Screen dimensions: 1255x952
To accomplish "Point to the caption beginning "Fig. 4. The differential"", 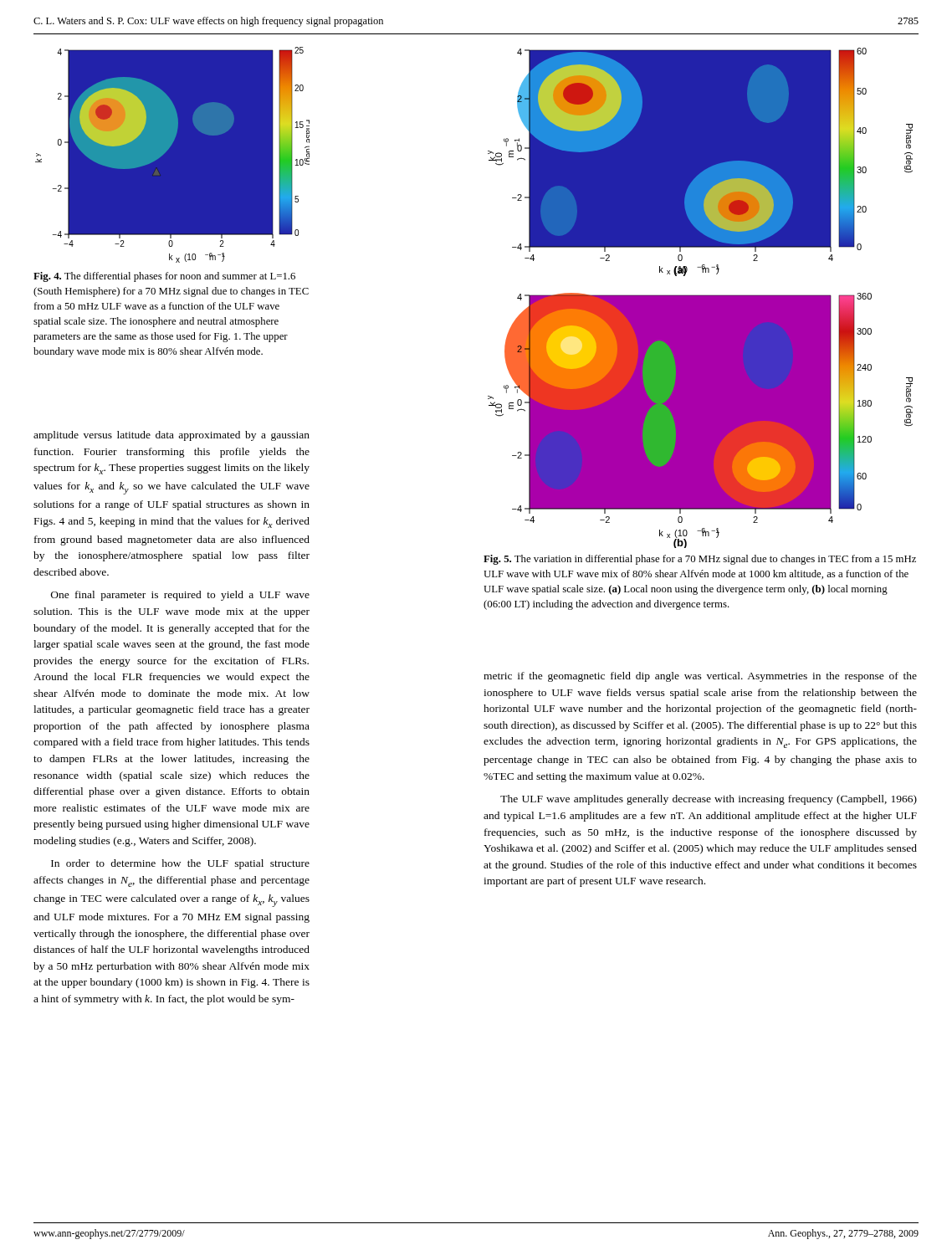I will click(171, 314).
